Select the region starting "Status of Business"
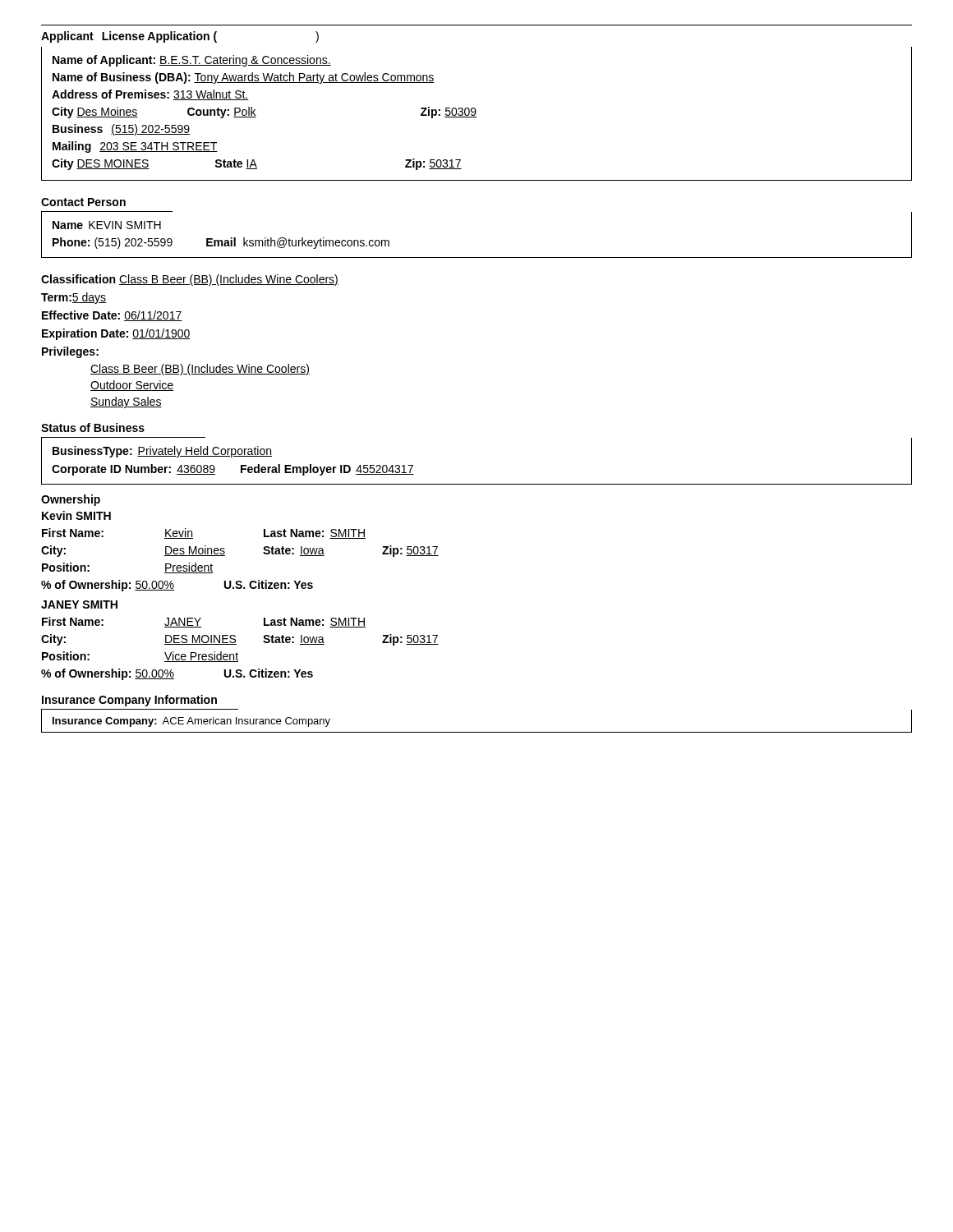 tap(93, 428)
